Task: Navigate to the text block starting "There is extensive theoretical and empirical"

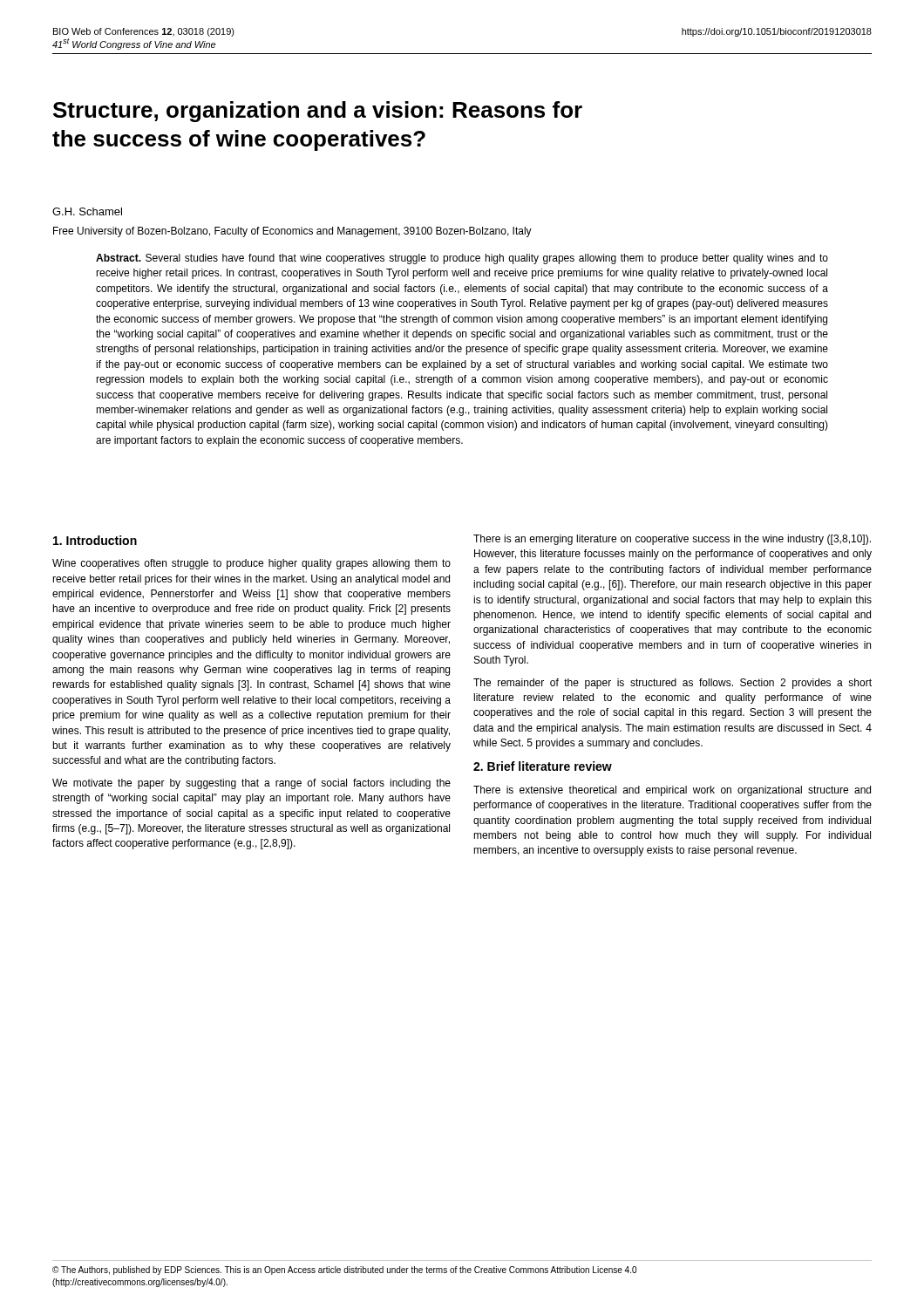Action: click(673, 821)
